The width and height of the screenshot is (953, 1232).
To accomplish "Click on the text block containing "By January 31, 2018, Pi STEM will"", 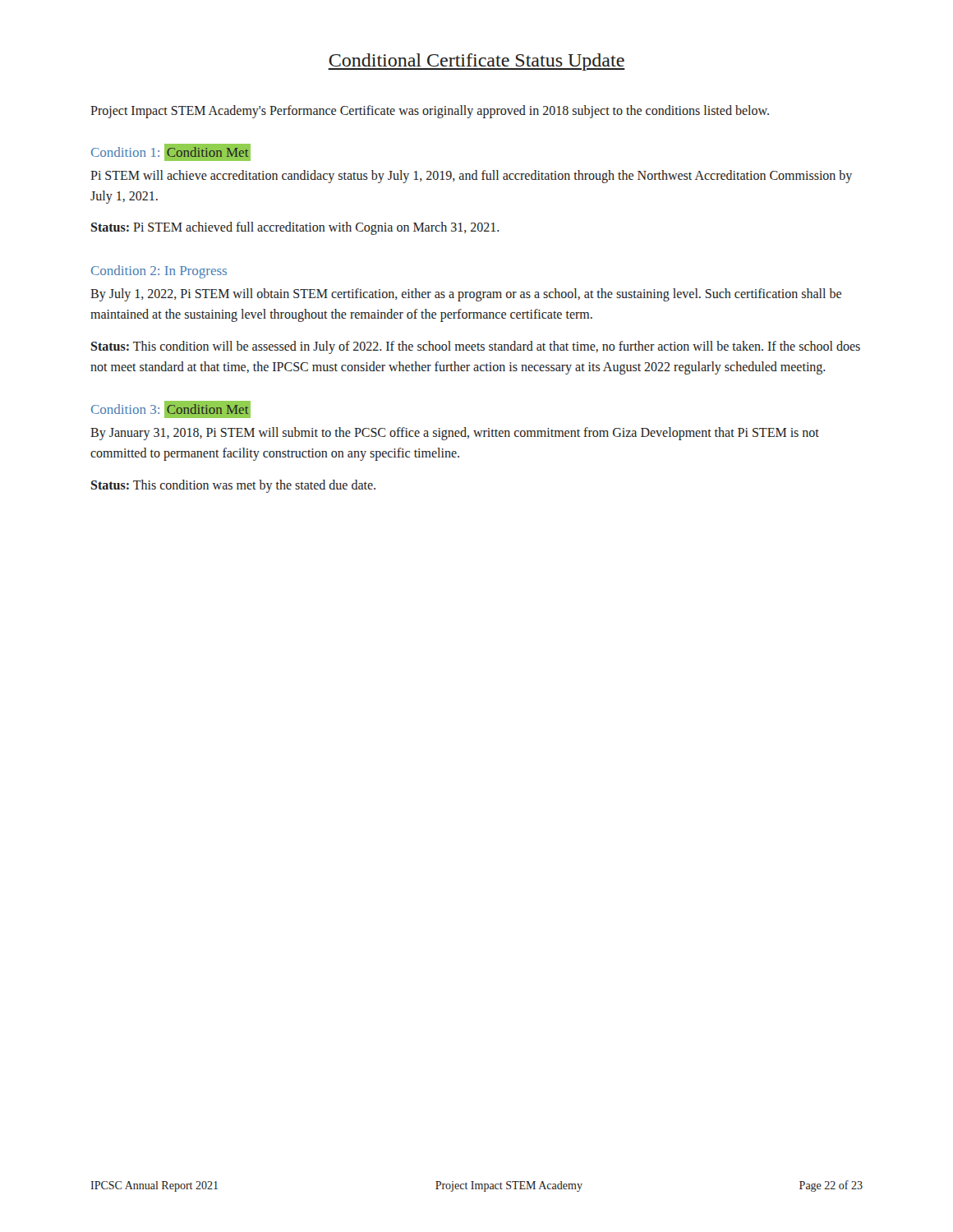I will 455,443.
